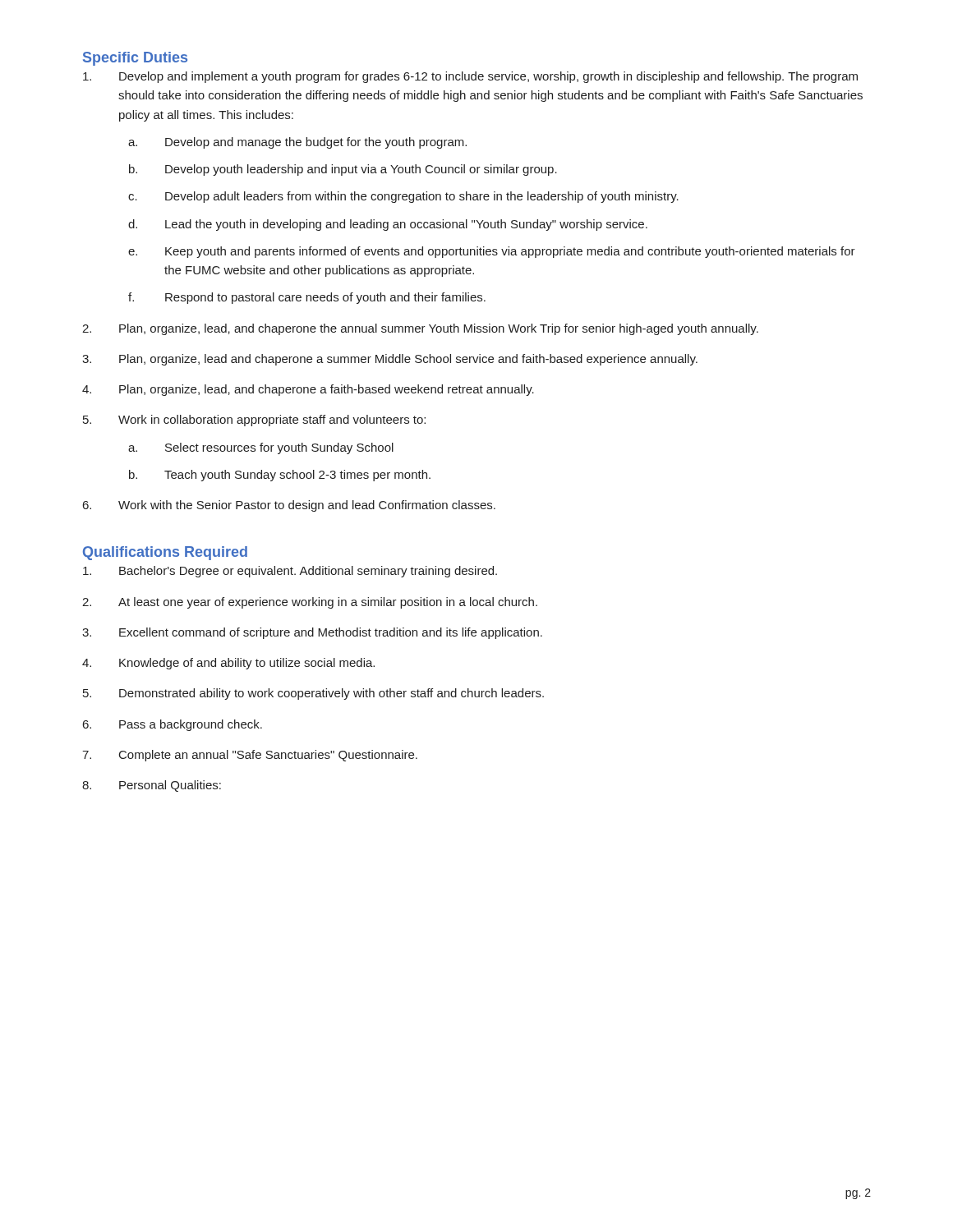Locate the block of text that opens with "At least one year of experience"
Screen dimensions: 1232x953
point(328,601)
